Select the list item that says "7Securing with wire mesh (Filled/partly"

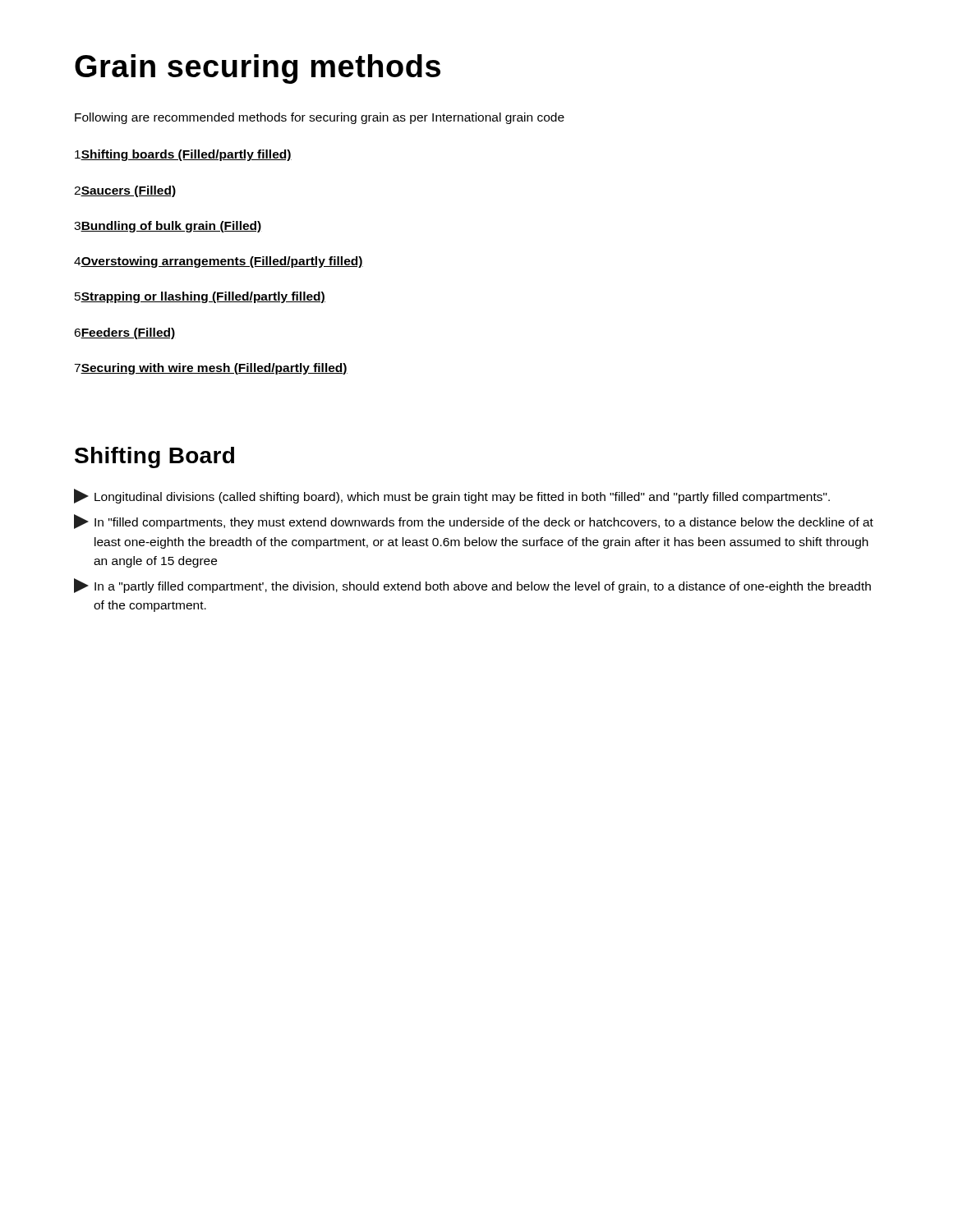211,367
